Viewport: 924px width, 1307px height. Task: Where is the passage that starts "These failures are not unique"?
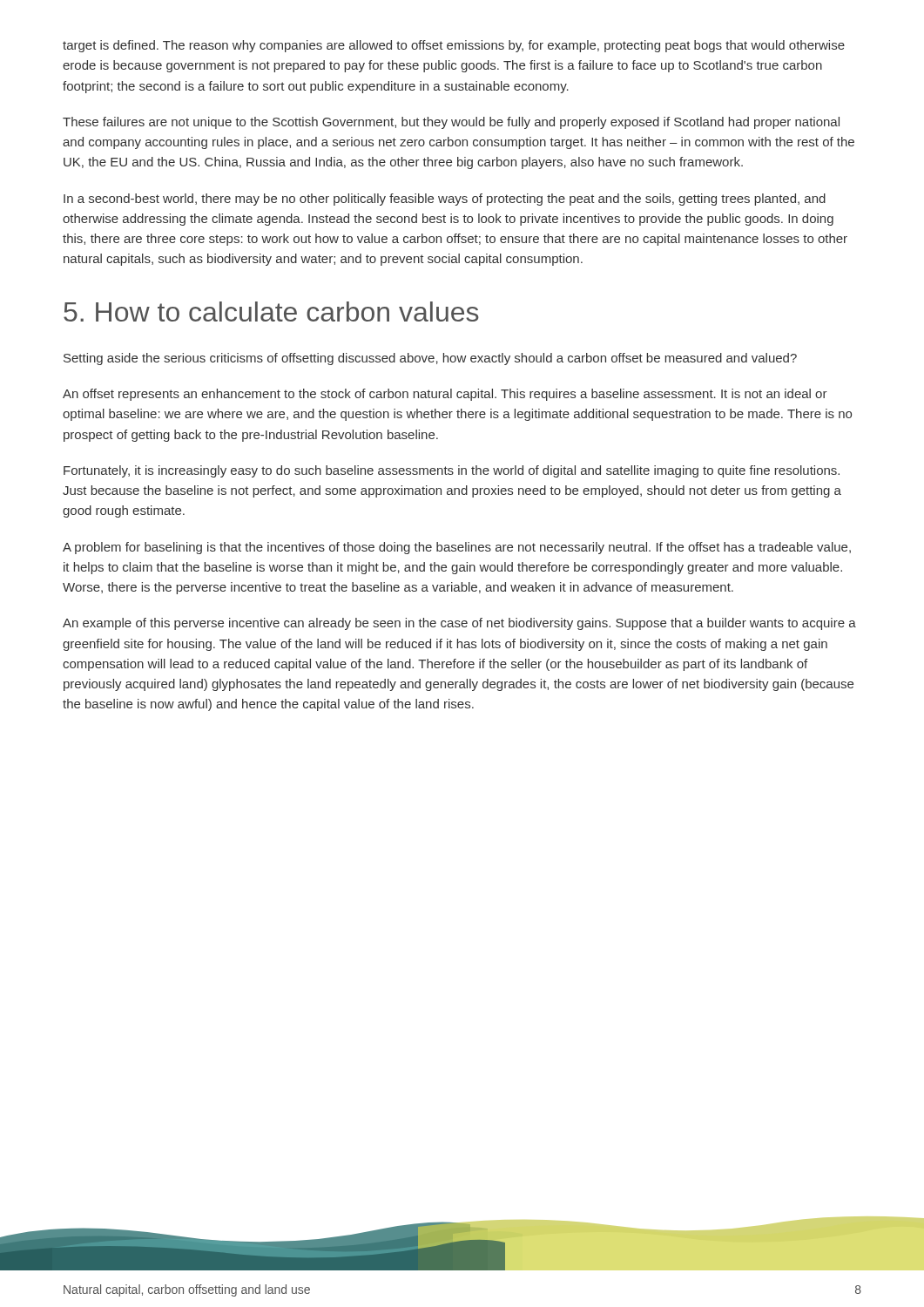tap(459, 142)
